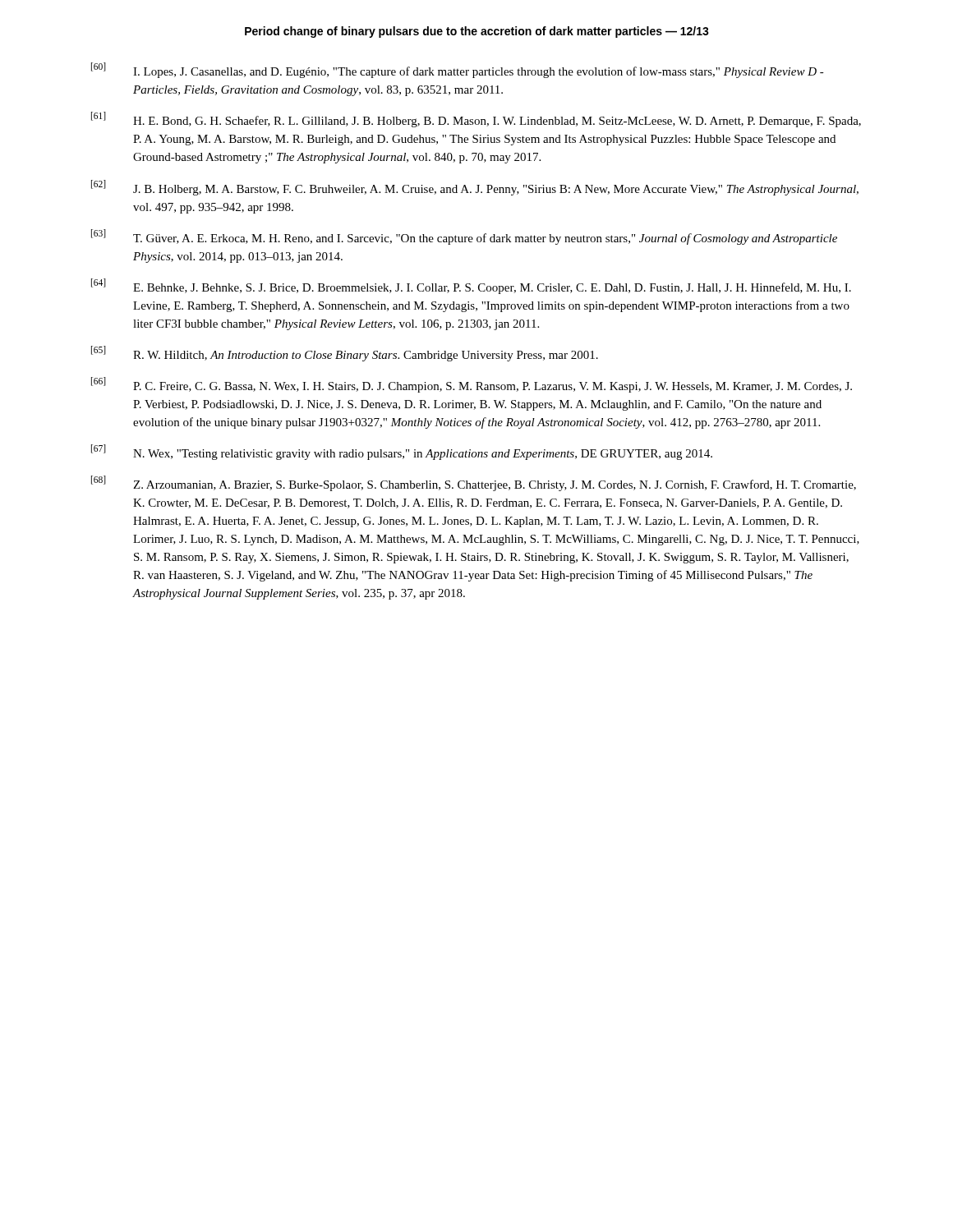
Task: Locate the block starting "[65] R. W. Hilditch, An Introduction"
Action: tap(476, 355)
